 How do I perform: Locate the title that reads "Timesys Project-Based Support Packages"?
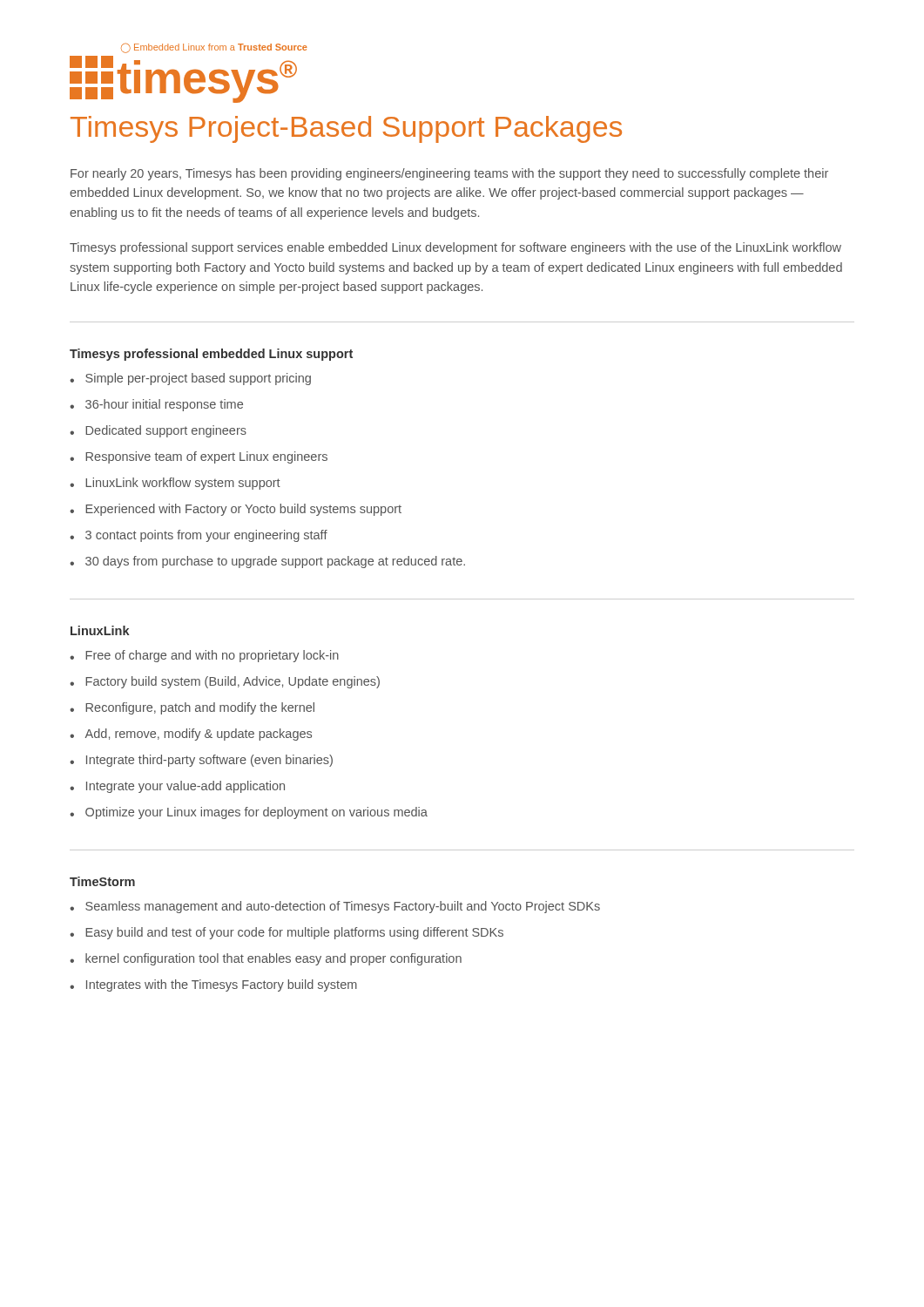[x=462, y=127]
